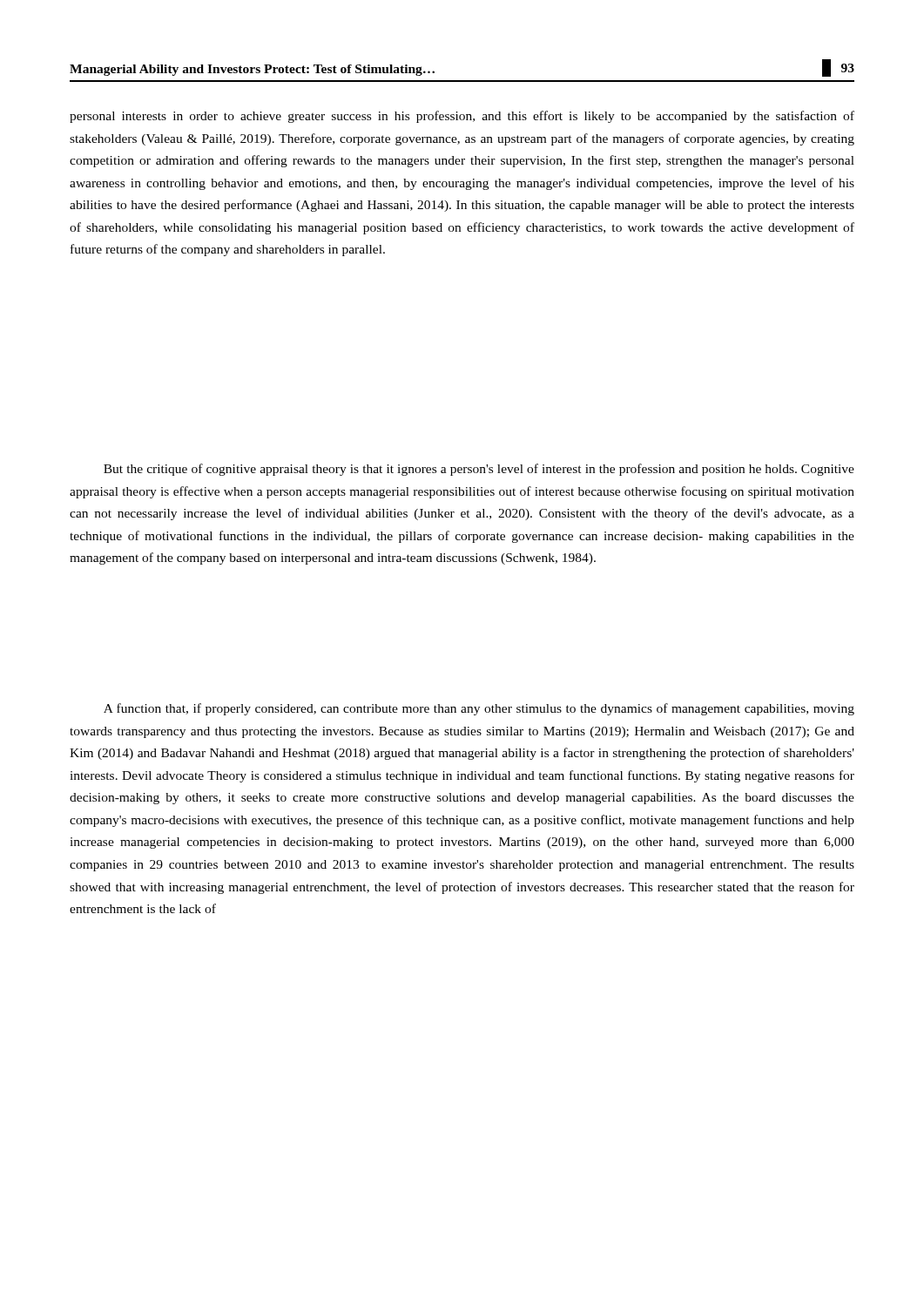The width and height of the screenshot is (924, 1307).
Task: Click on the block starting "A function that, if properly considered, can"
Action: coord(462,808)
